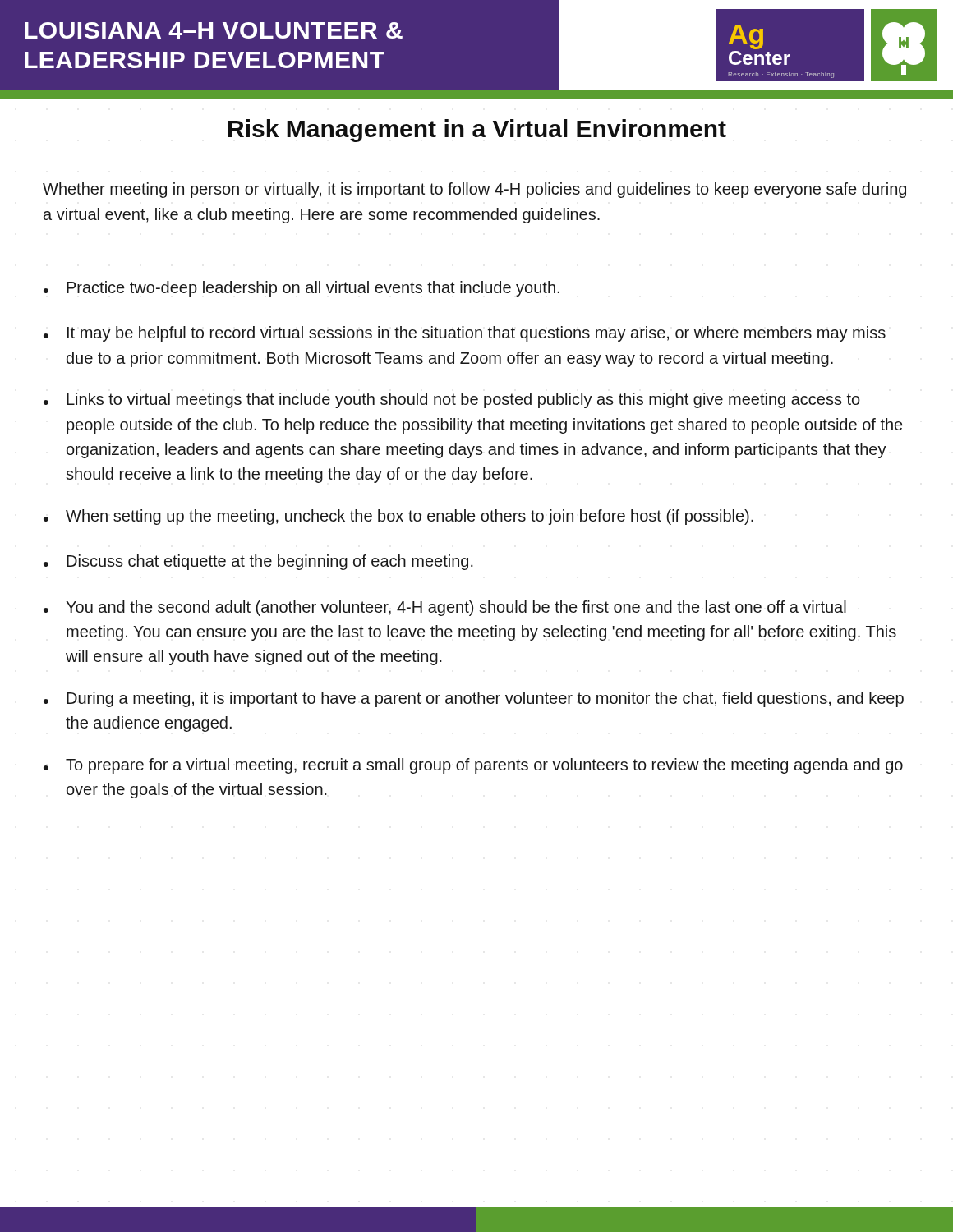953x1232 pixels.
Task: Point to the region starting "• When setting"
Action: point(478,518)
